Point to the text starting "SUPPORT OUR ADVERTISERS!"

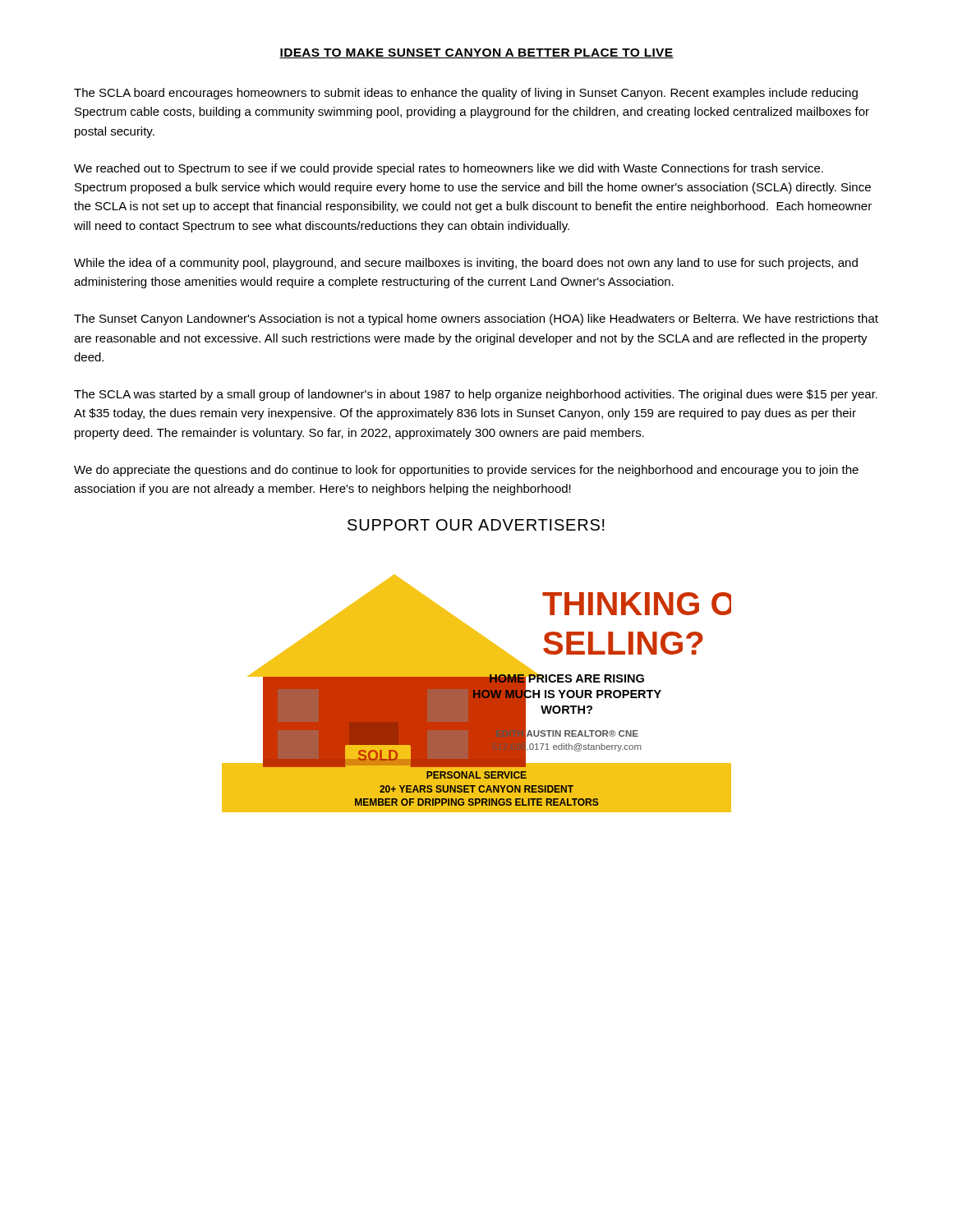coord(476,525)
